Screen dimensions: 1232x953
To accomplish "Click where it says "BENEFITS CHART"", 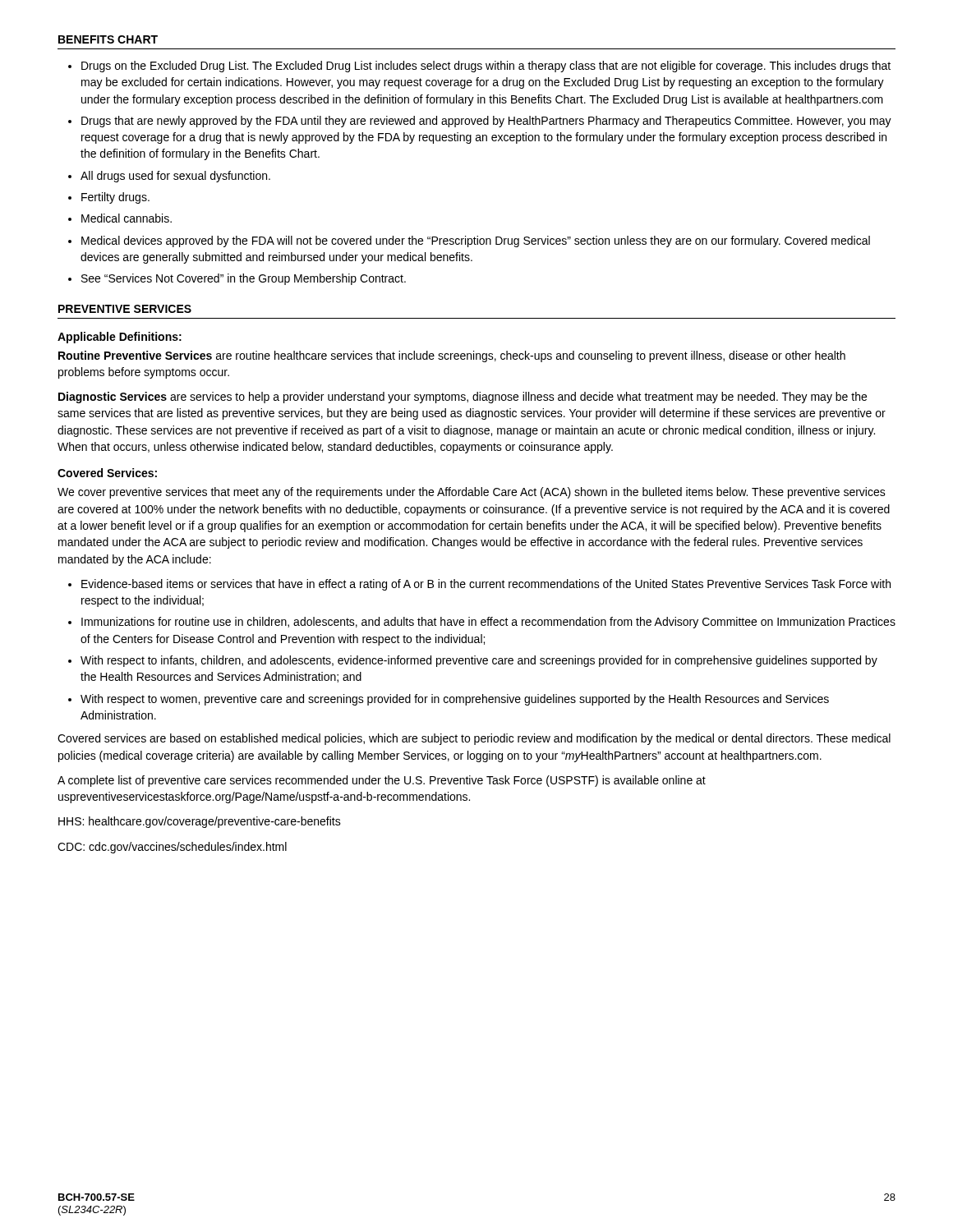I will pos(108,39).
